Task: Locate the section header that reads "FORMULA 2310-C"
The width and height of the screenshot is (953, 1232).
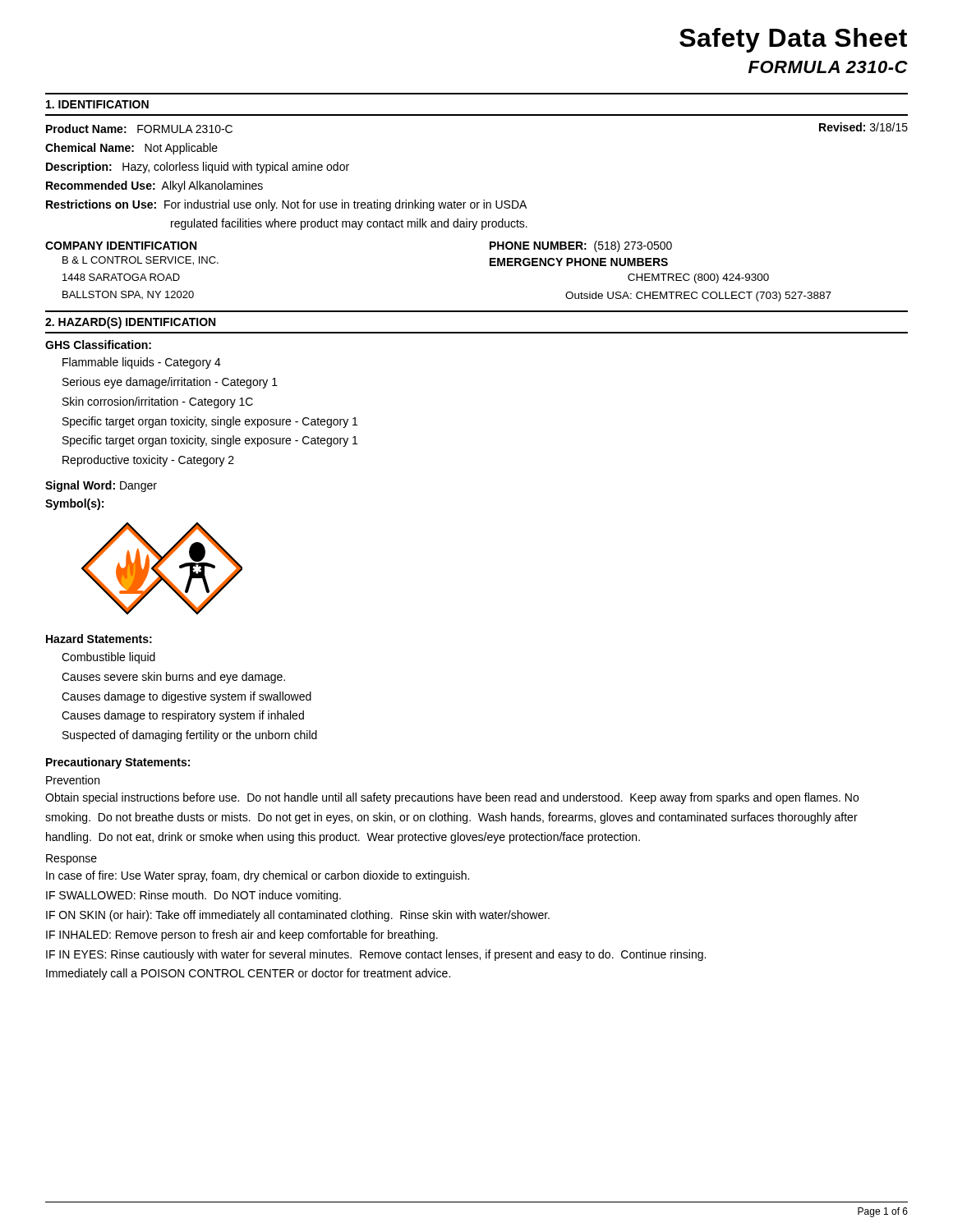Action: click(x=828, y=67)
